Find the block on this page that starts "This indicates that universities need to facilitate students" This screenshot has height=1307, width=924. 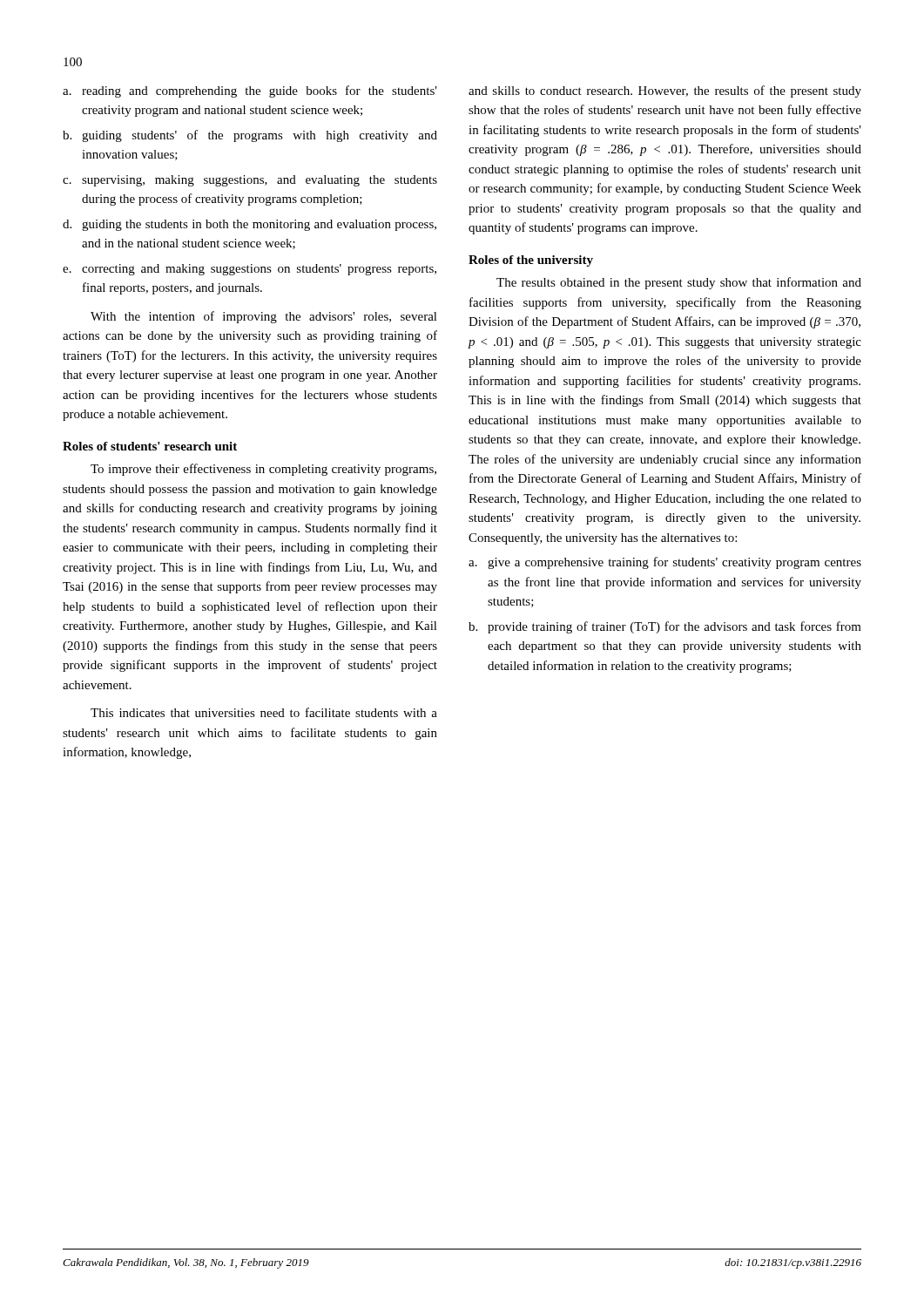click(250, 732)
